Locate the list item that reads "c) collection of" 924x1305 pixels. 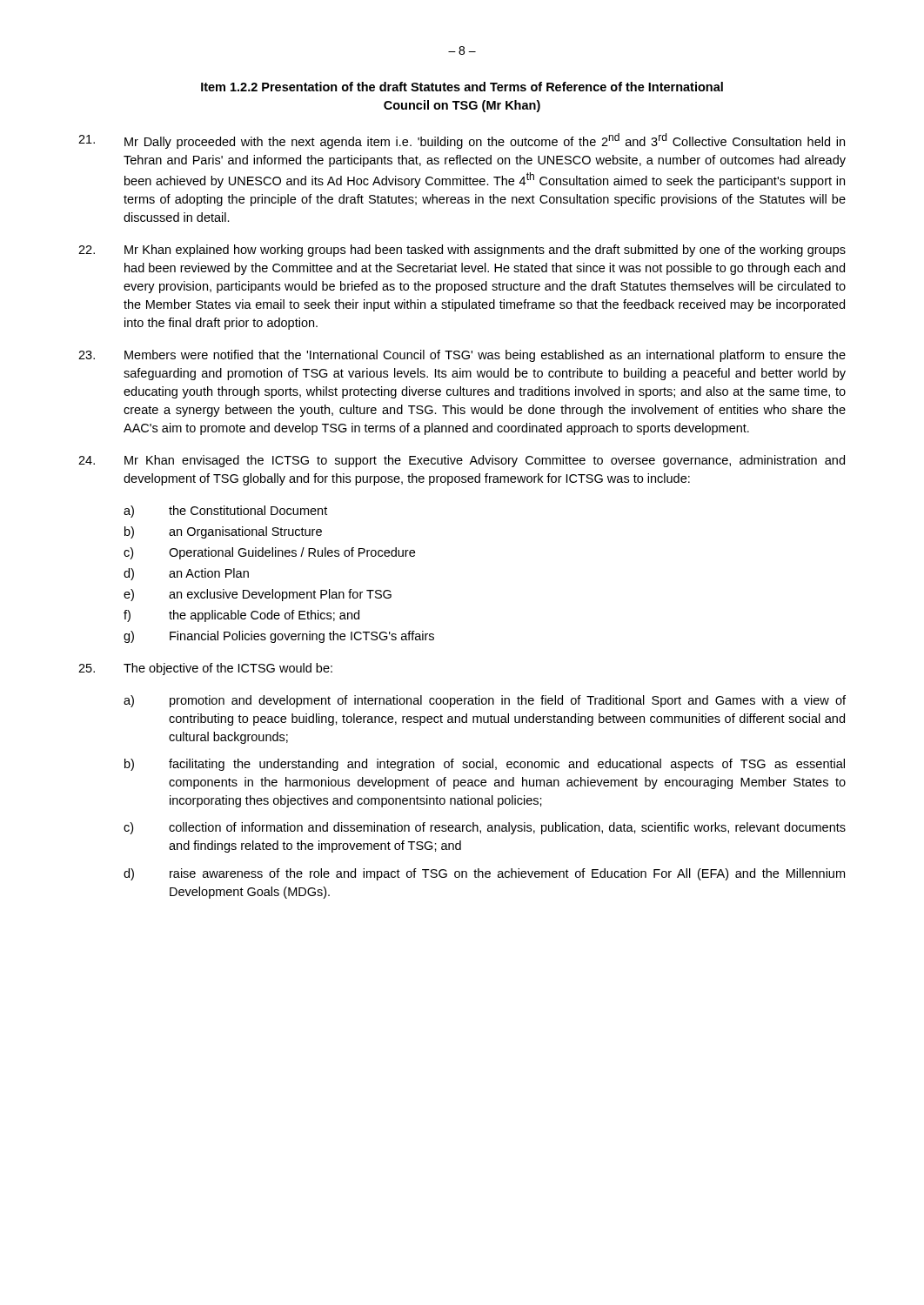click(485, 837)
